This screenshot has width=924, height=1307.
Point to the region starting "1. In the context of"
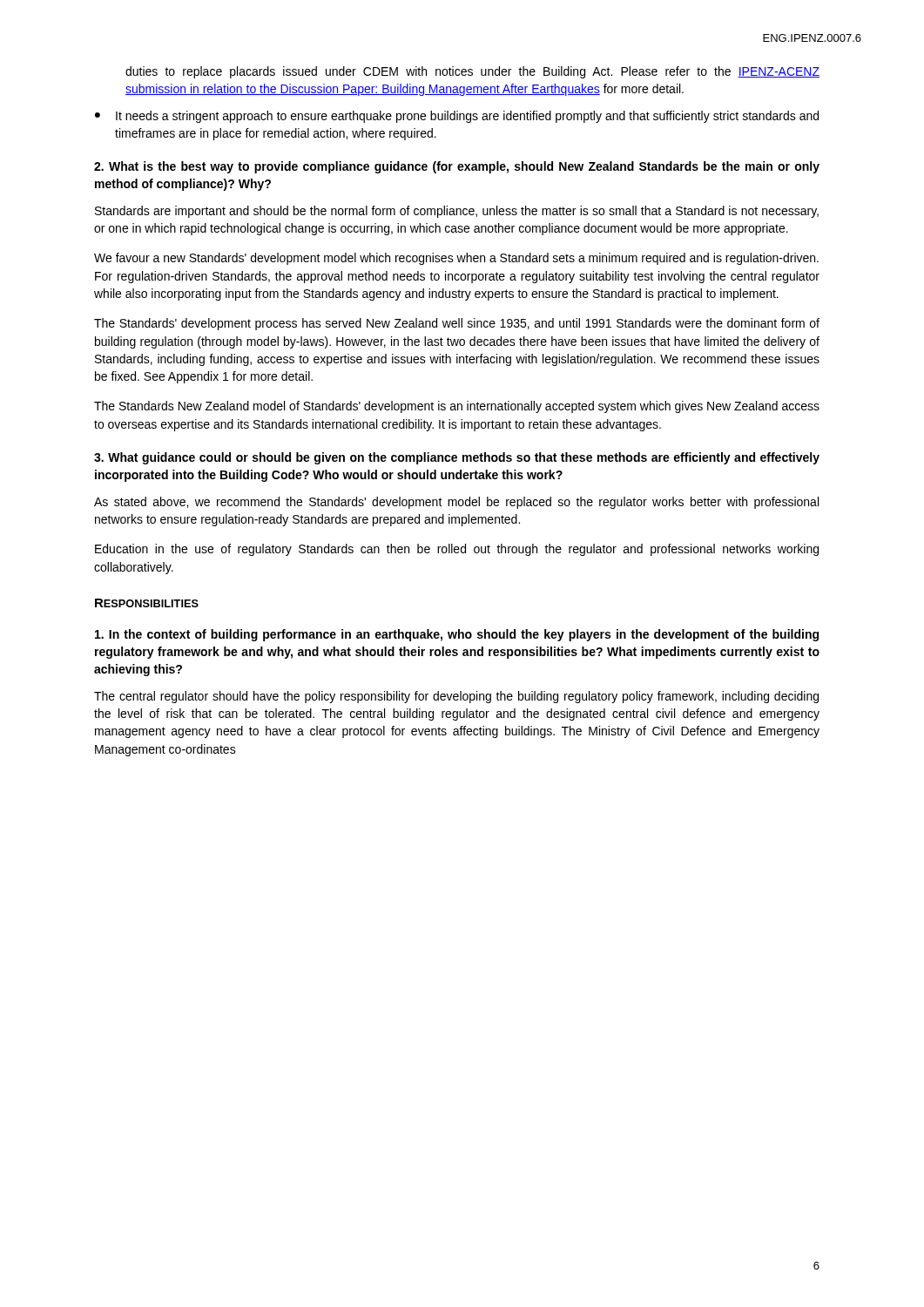coord(457,652)
